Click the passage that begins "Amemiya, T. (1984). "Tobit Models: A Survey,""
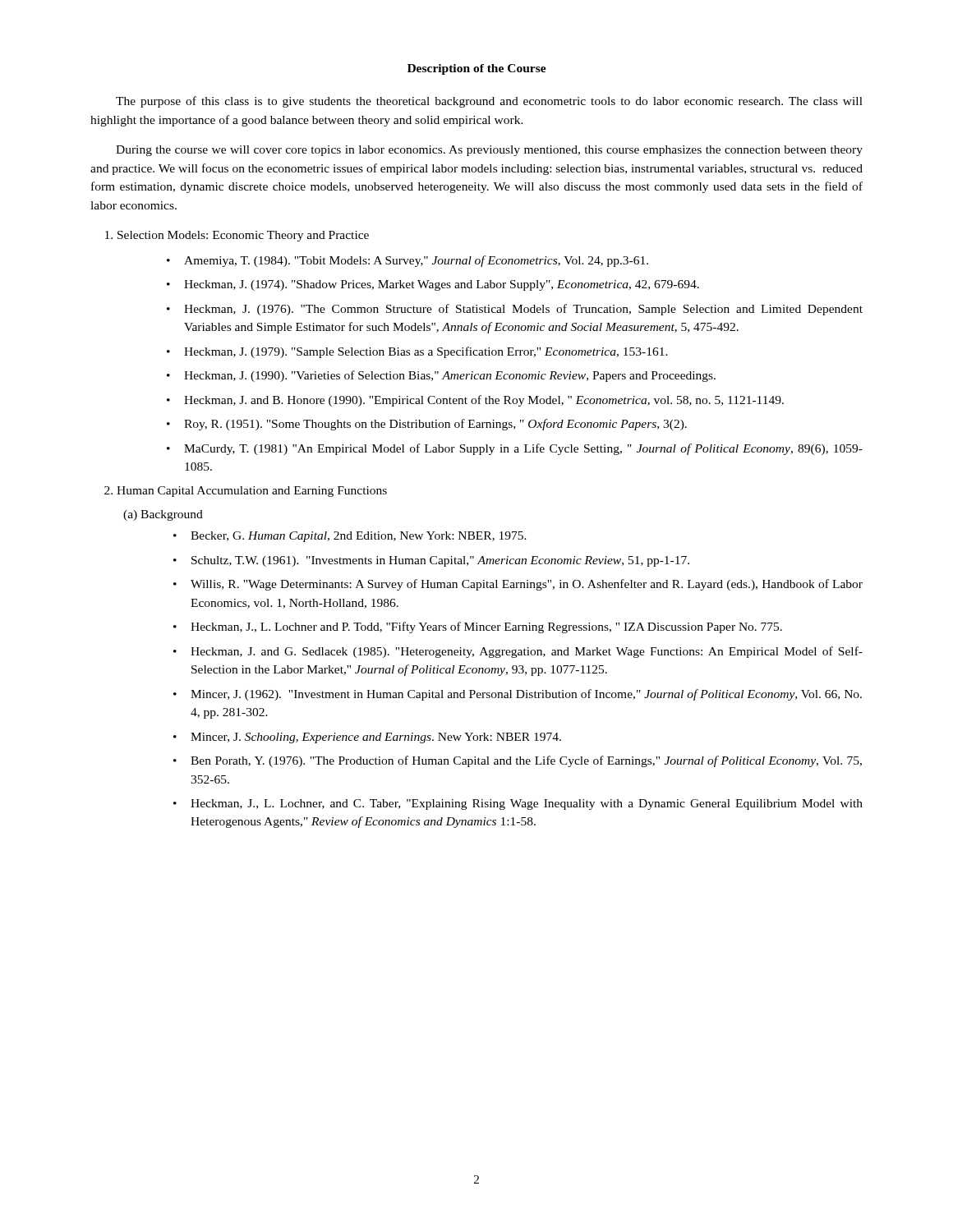The image size is (953, 1232). pos(417,260)
